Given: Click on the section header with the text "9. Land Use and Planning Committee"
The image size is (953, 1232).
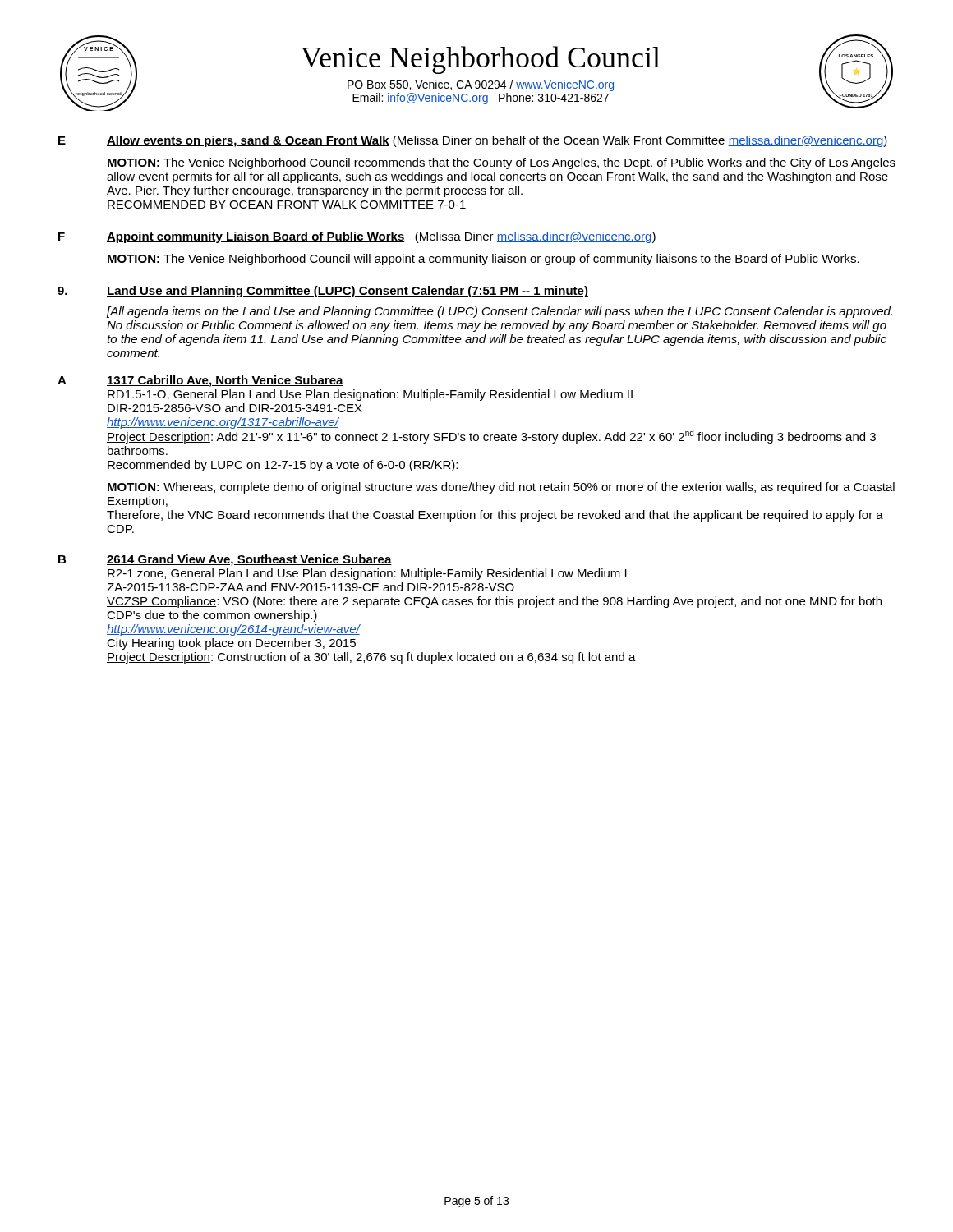Looking at the screenshot, I should pos(476,290).
